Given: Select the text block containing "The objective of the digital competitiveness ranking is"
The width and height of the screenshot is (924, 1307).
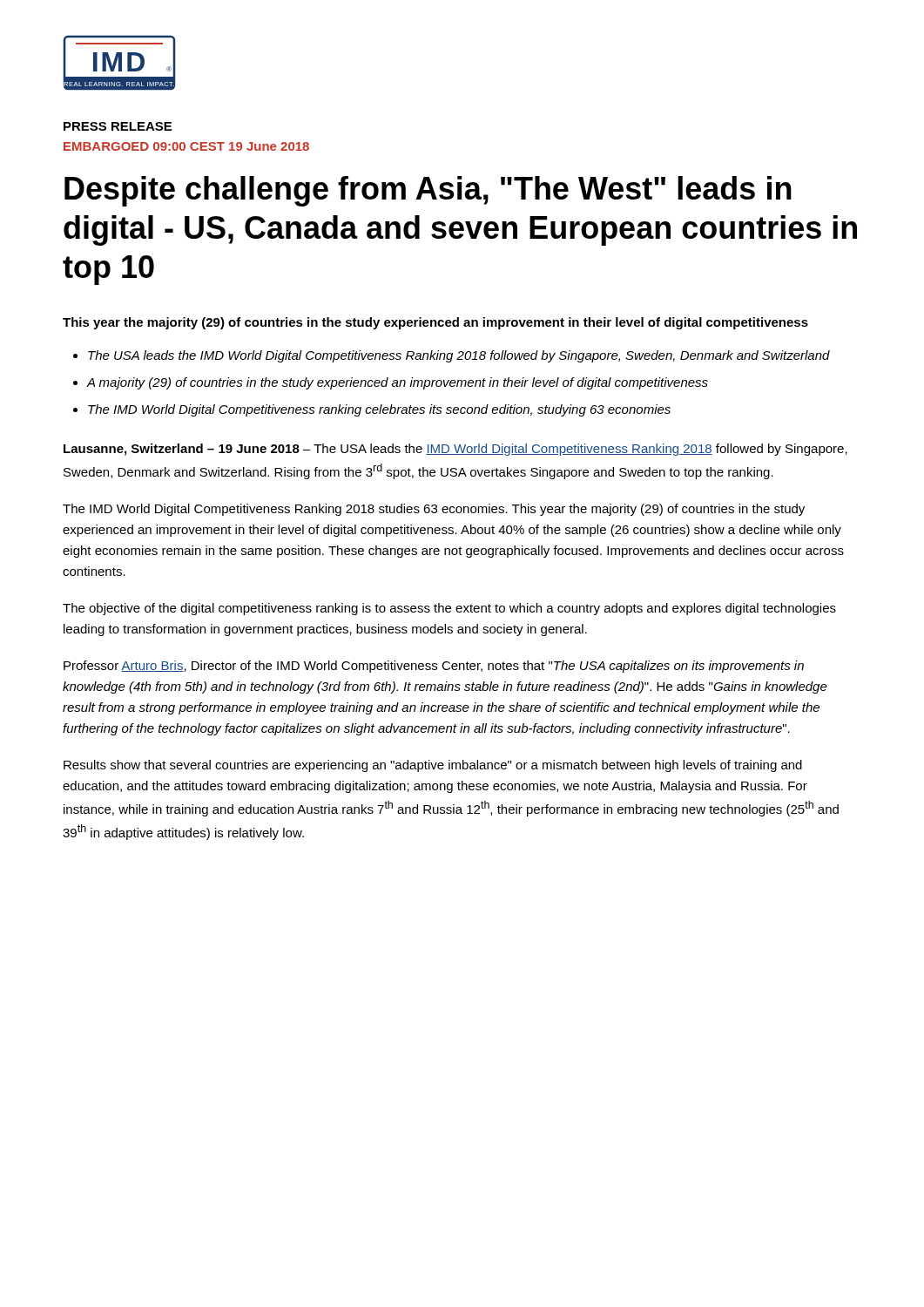Looking at the screenshot, I should (x=449, y=618).
